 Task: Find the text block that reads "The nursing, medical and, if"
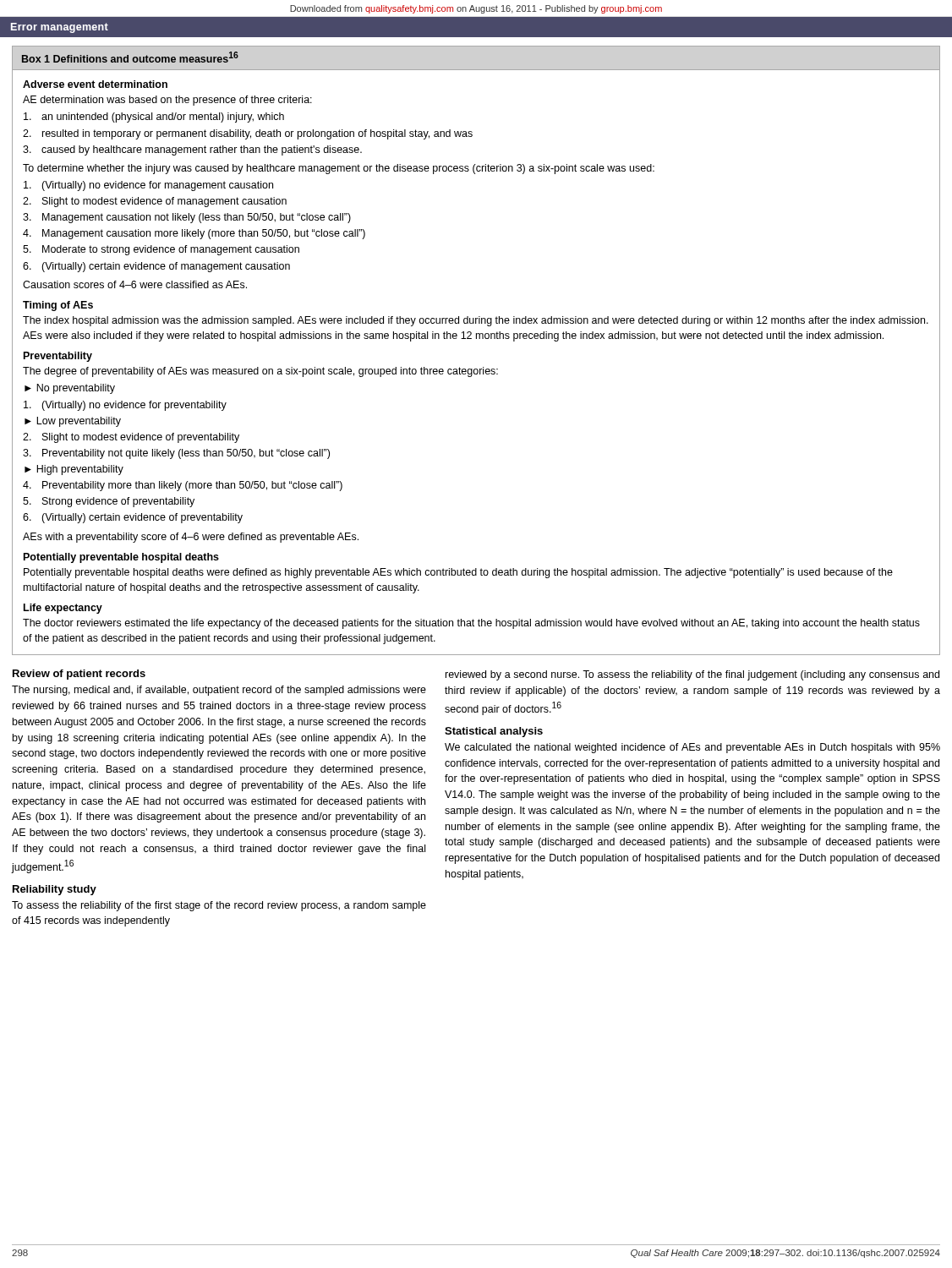tap(219, 779)
